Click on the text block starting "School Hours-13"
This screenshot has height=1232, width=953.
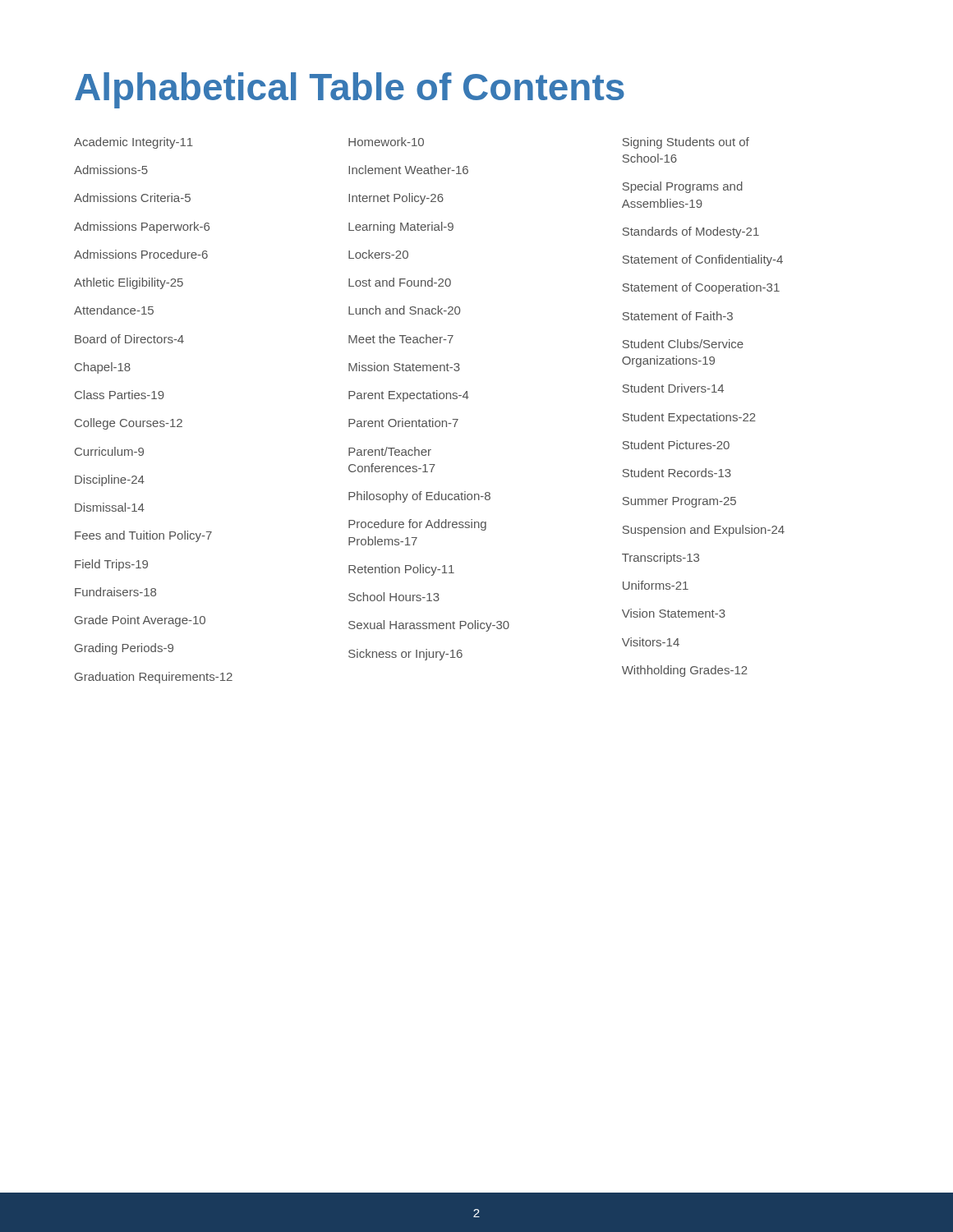click(x=394, y=597)
